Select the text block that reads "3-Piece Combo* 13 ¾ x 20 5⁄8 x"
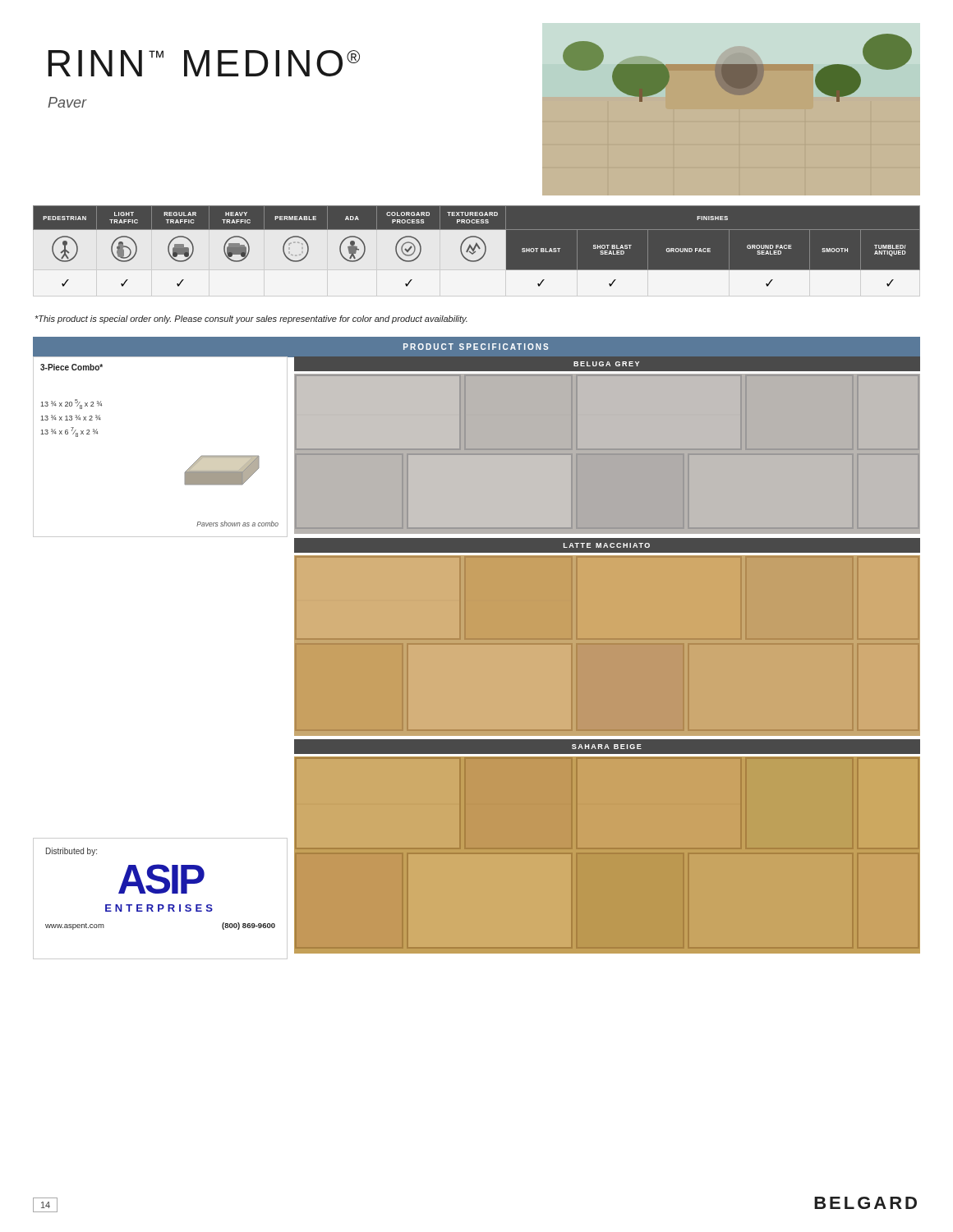The image size is (953, 1232). [x=160, y=443]
